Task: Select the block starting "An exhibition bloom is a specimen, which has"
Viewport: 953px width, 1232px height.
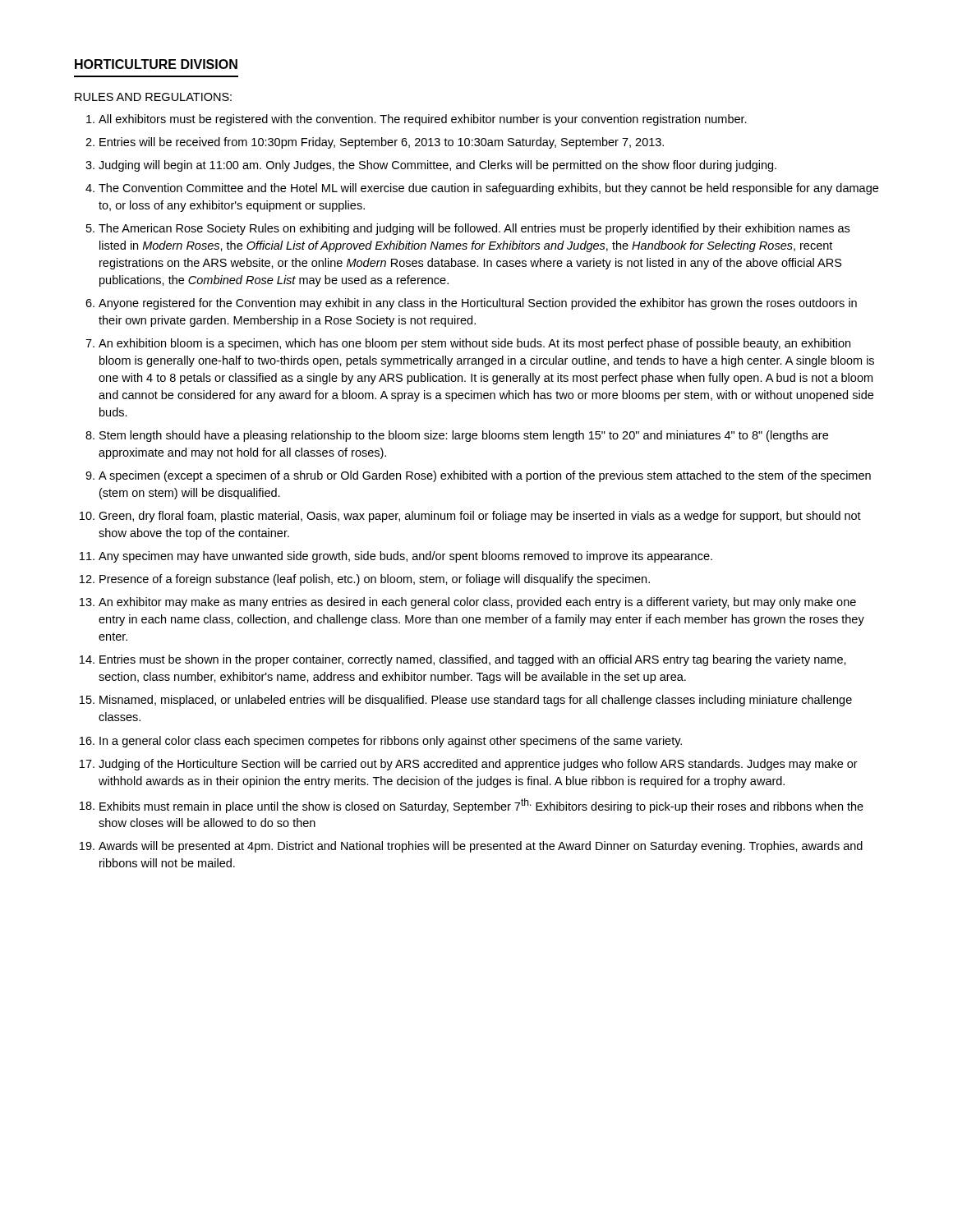Action: (x=487, y=378)
